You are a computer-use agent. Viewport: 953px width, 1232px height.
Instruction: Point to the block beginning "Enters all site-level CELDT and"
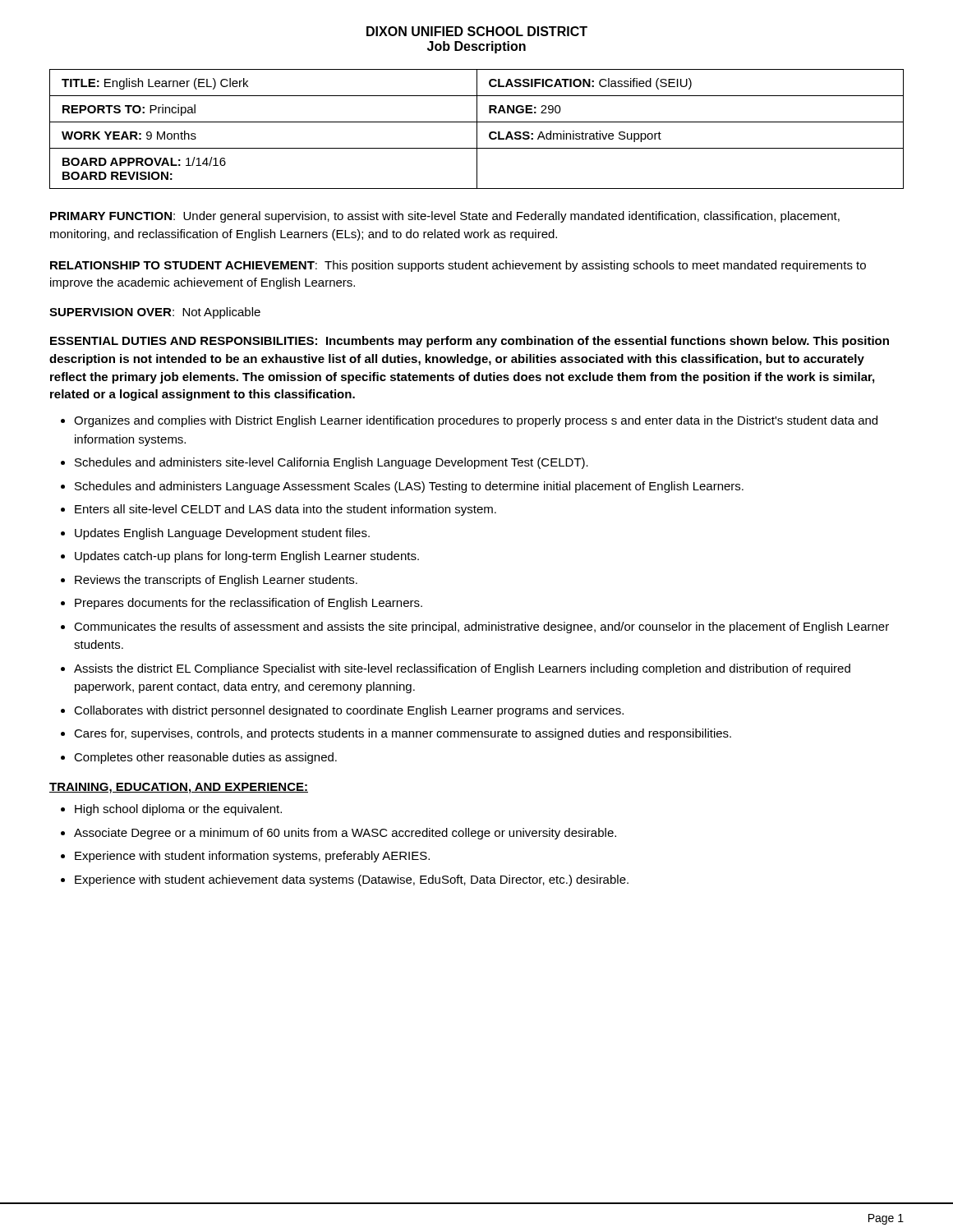pyautogui.click(x=285, y=509)
